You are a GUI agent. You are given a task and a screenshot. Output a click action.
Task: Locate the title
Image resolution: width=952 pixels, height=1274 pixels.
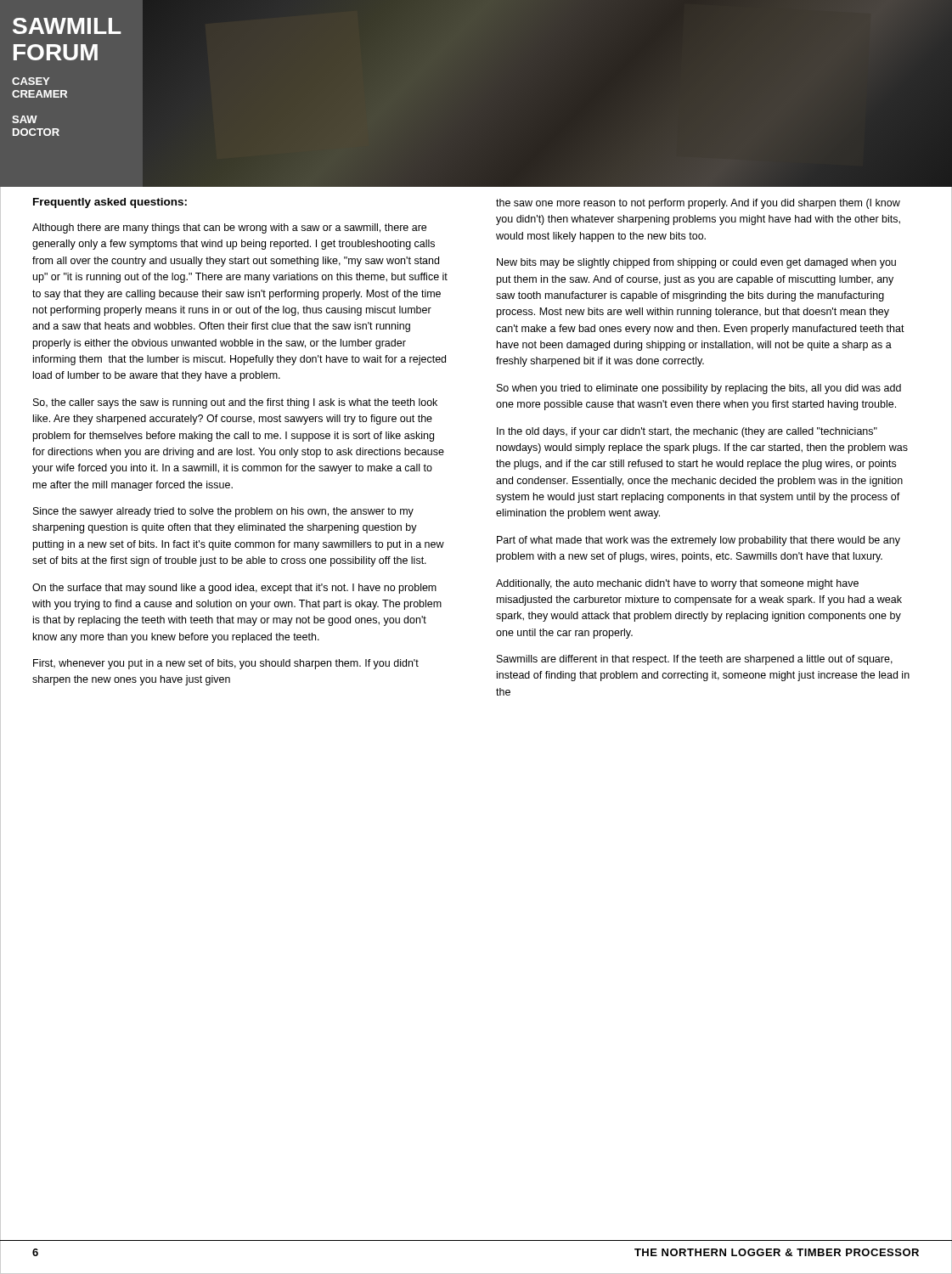pos(67,39)
